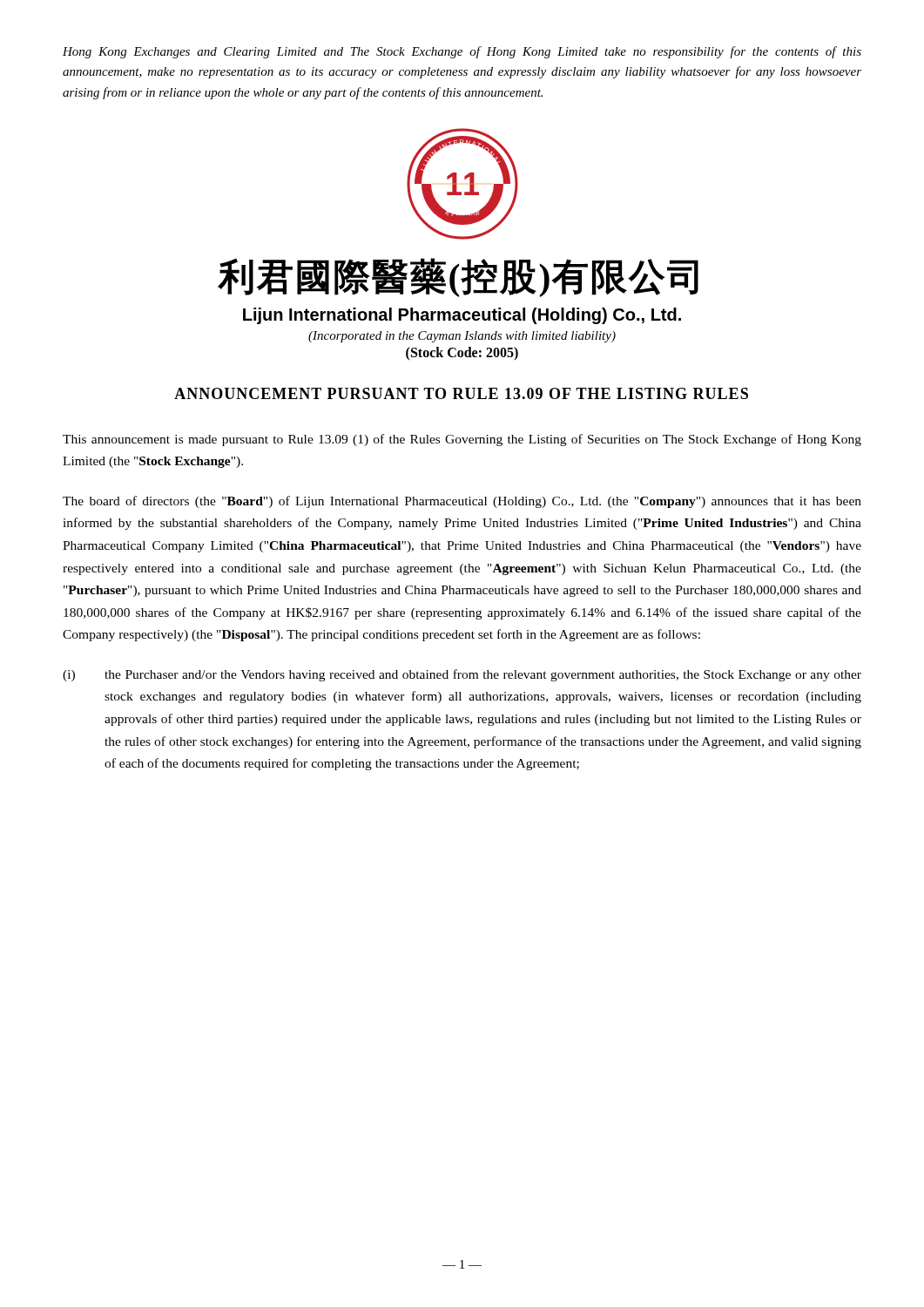Viewport: 924px width, 1307px height.
Task: Click the title
Action: [462, 277]
